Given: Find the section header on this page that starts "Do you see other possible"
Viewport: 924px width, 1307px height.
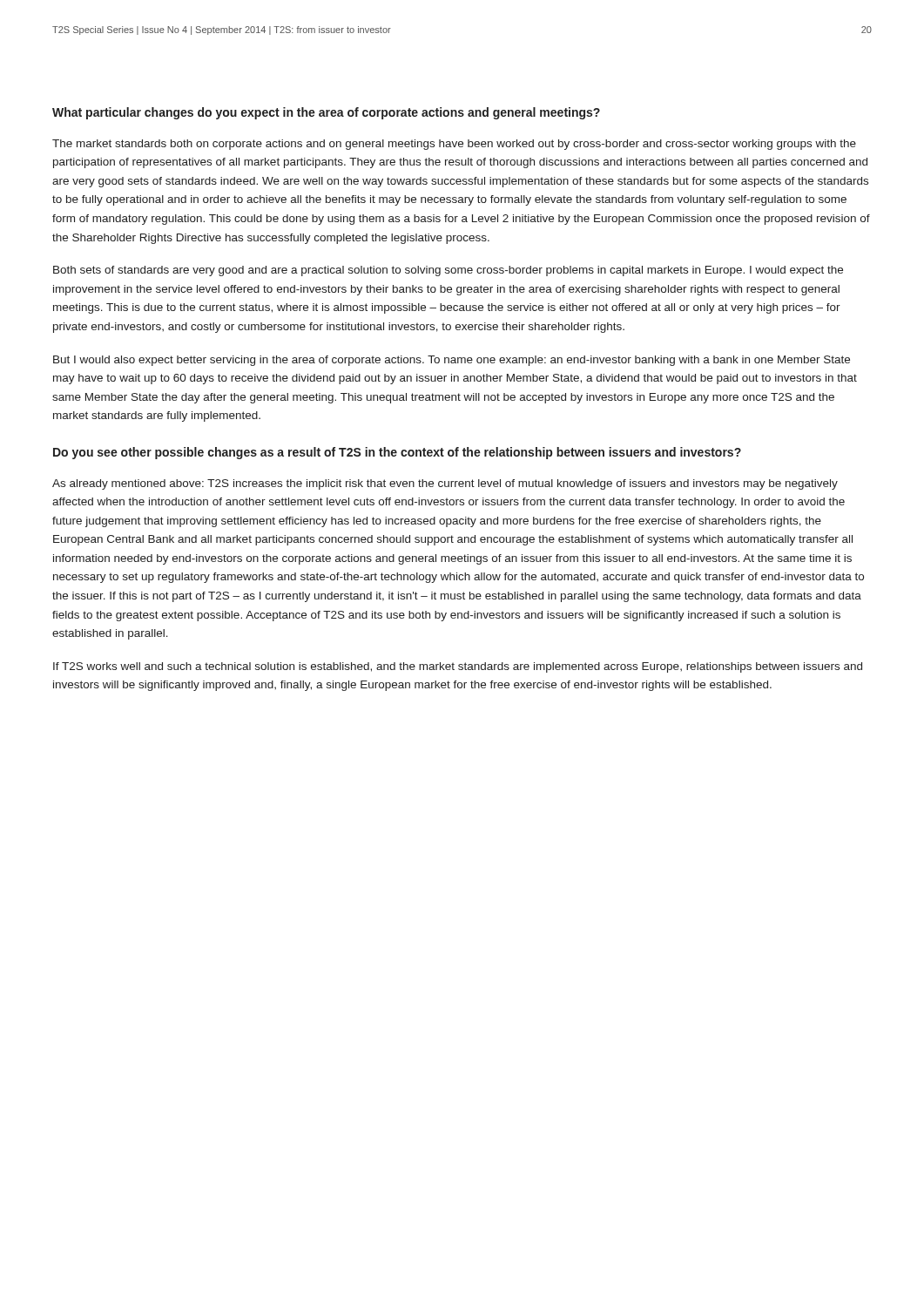Looking at the screenshot, I should click(x=397, y=452).
